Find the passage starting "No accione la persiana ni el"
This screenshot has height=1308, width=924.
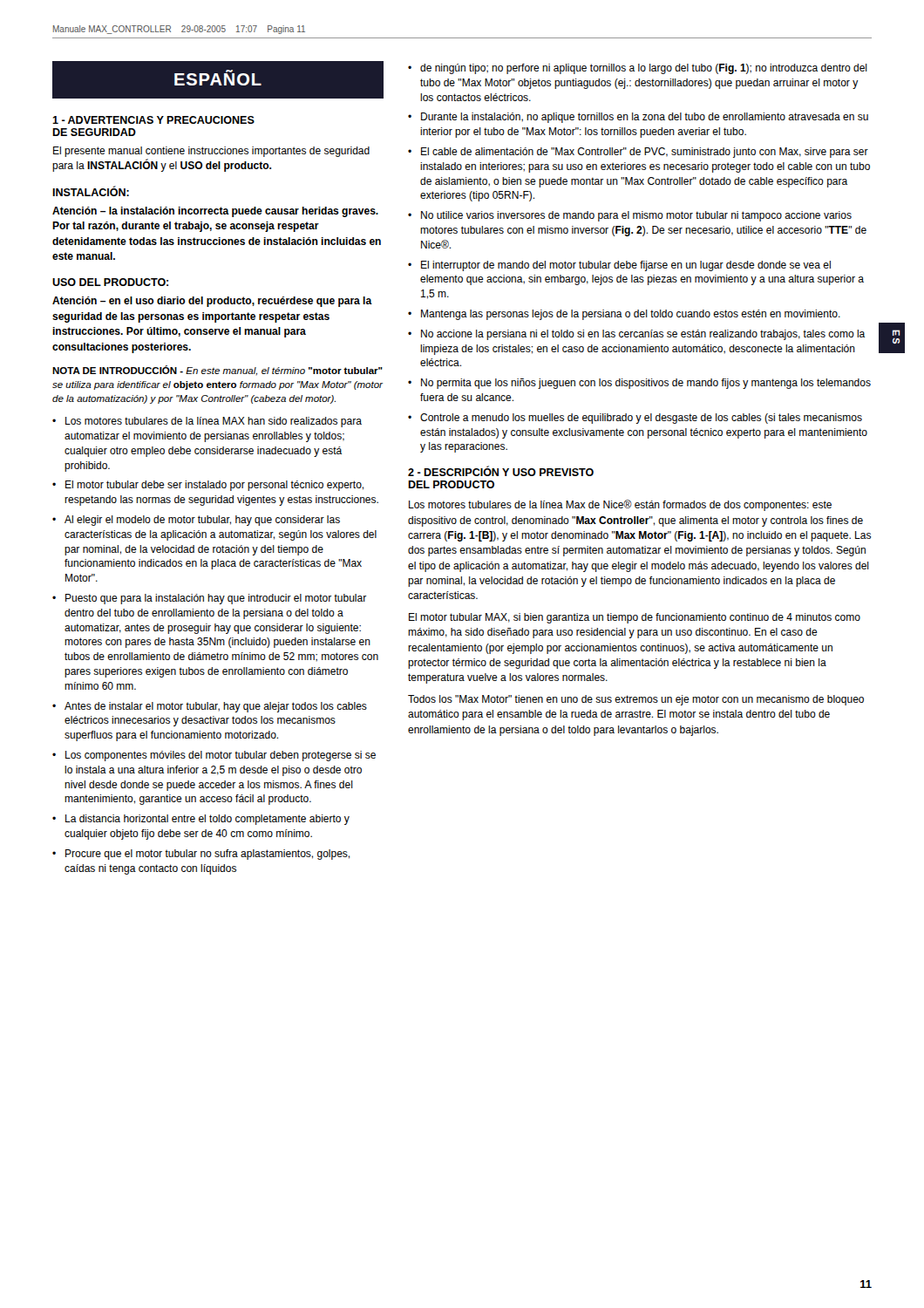[x=643, y=348]
